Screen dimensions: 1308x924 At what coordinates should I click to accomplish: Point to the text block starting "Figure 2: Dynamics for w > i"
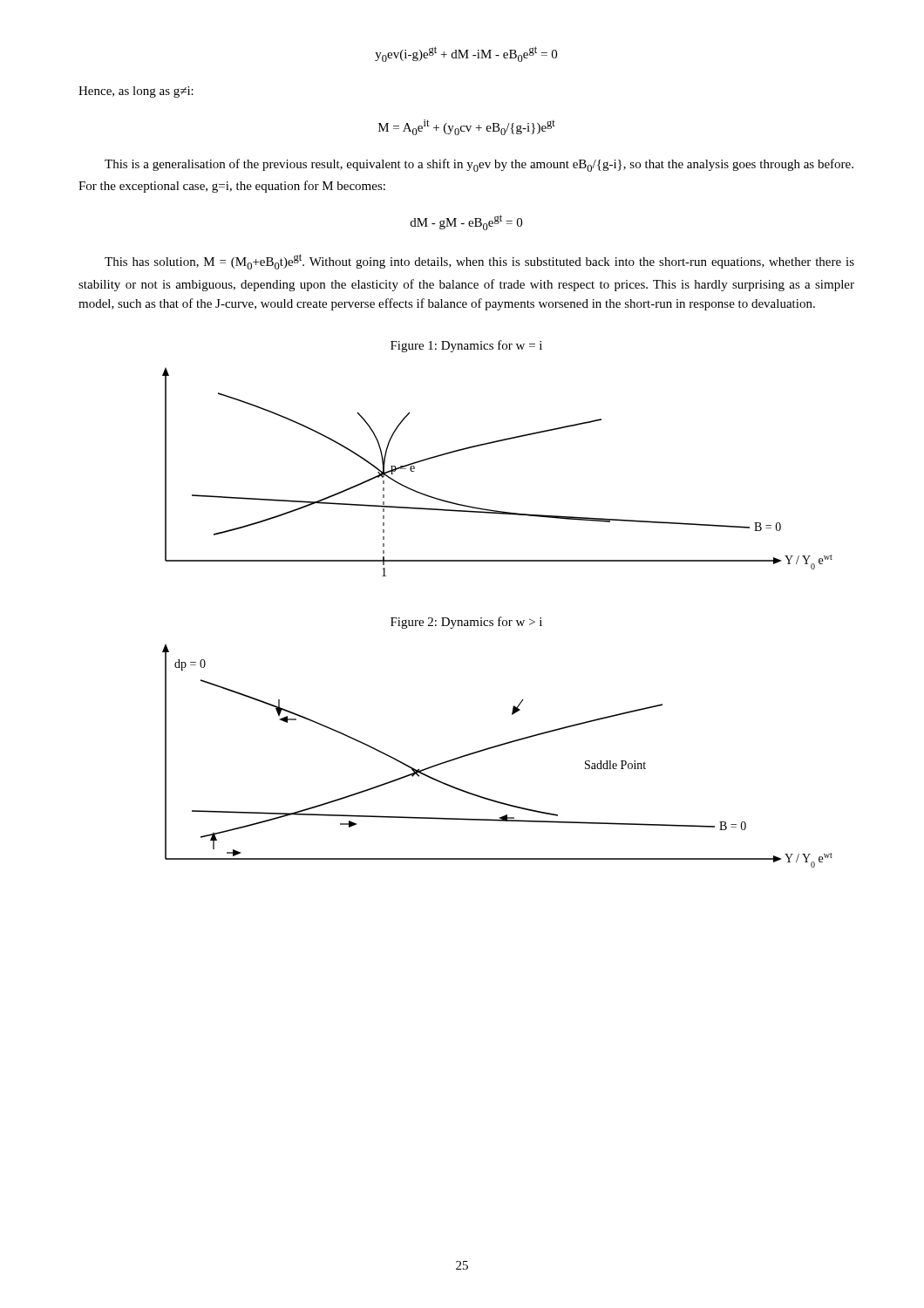[466, 621]
